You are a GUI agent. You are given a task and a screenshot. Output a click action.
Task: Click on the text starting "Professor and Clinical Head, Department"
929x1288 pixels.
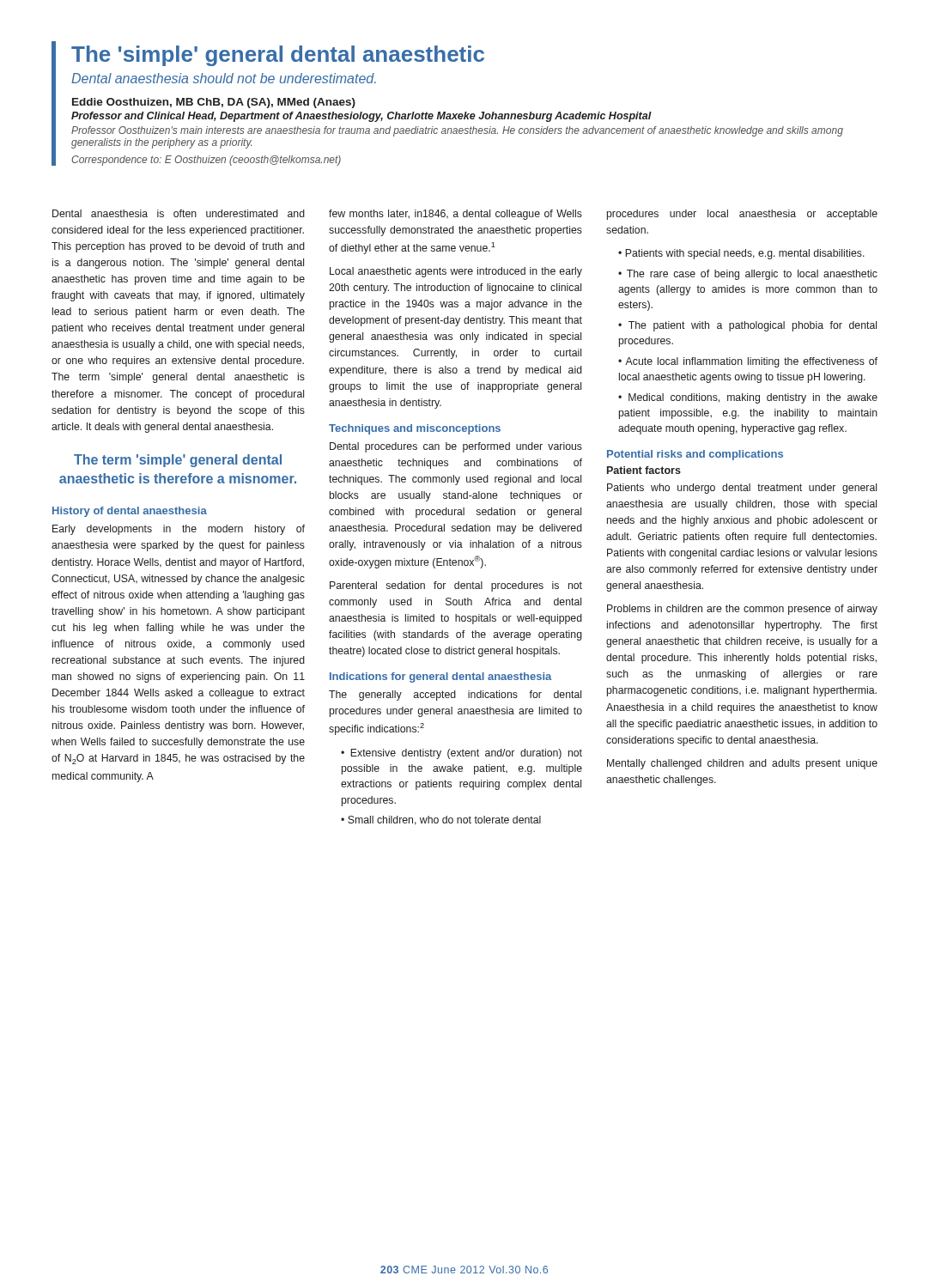[x=474, y=116]
